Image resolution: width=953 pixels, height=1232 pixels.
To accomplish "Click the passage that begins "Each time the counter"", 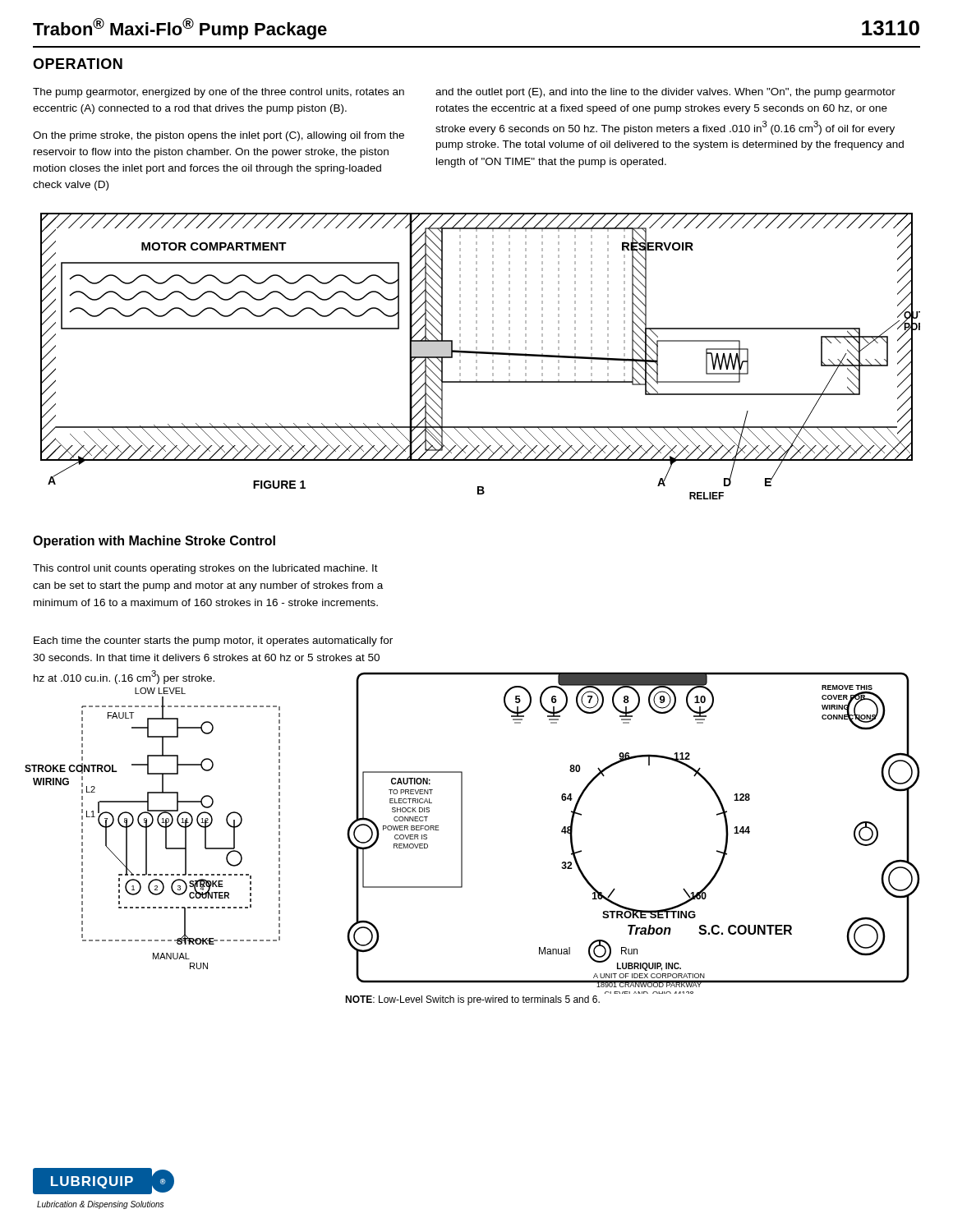I will point(213,659).
